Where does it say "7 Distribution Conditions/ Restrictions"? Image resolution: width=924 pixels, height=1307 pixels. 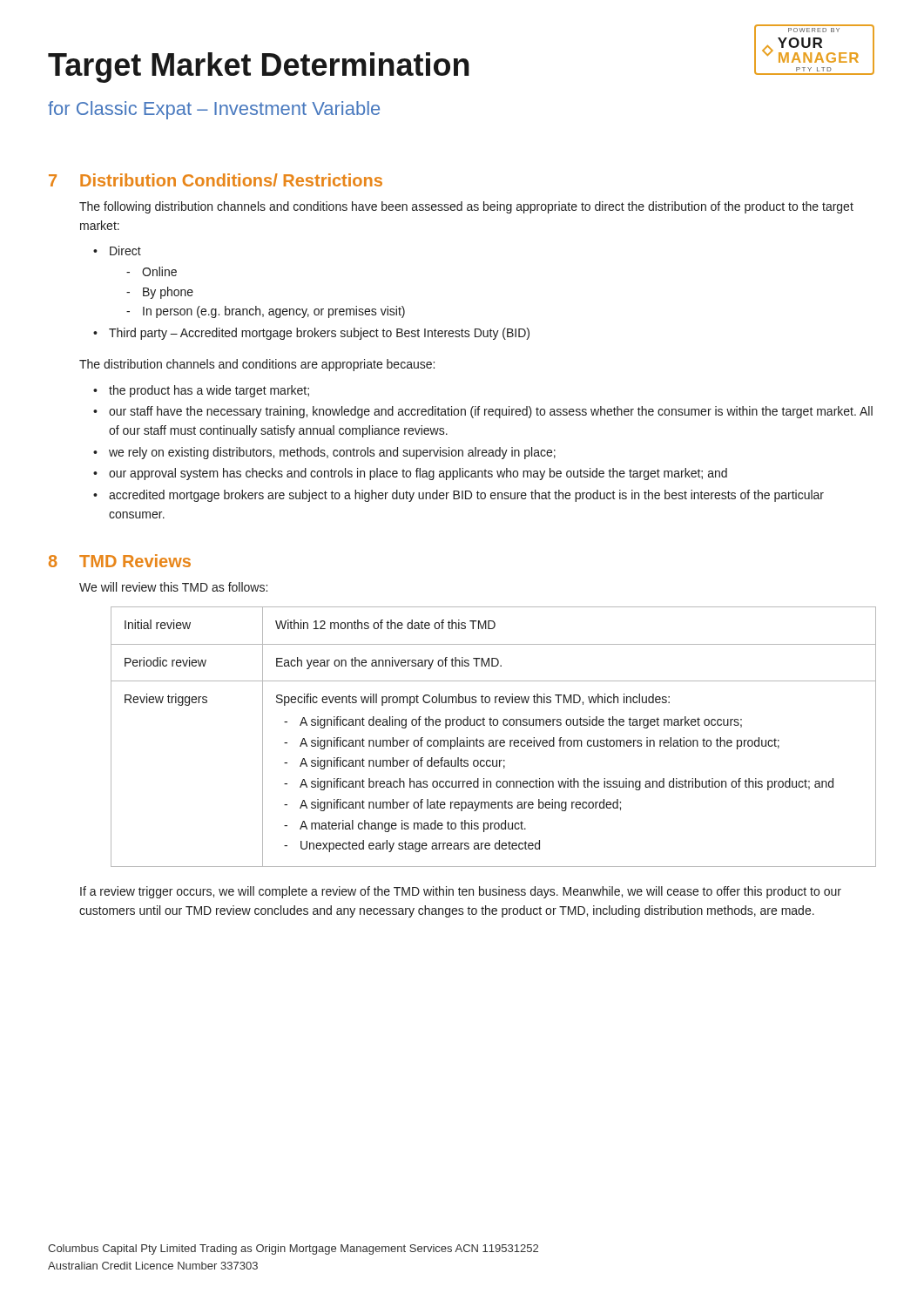point(215,181)
